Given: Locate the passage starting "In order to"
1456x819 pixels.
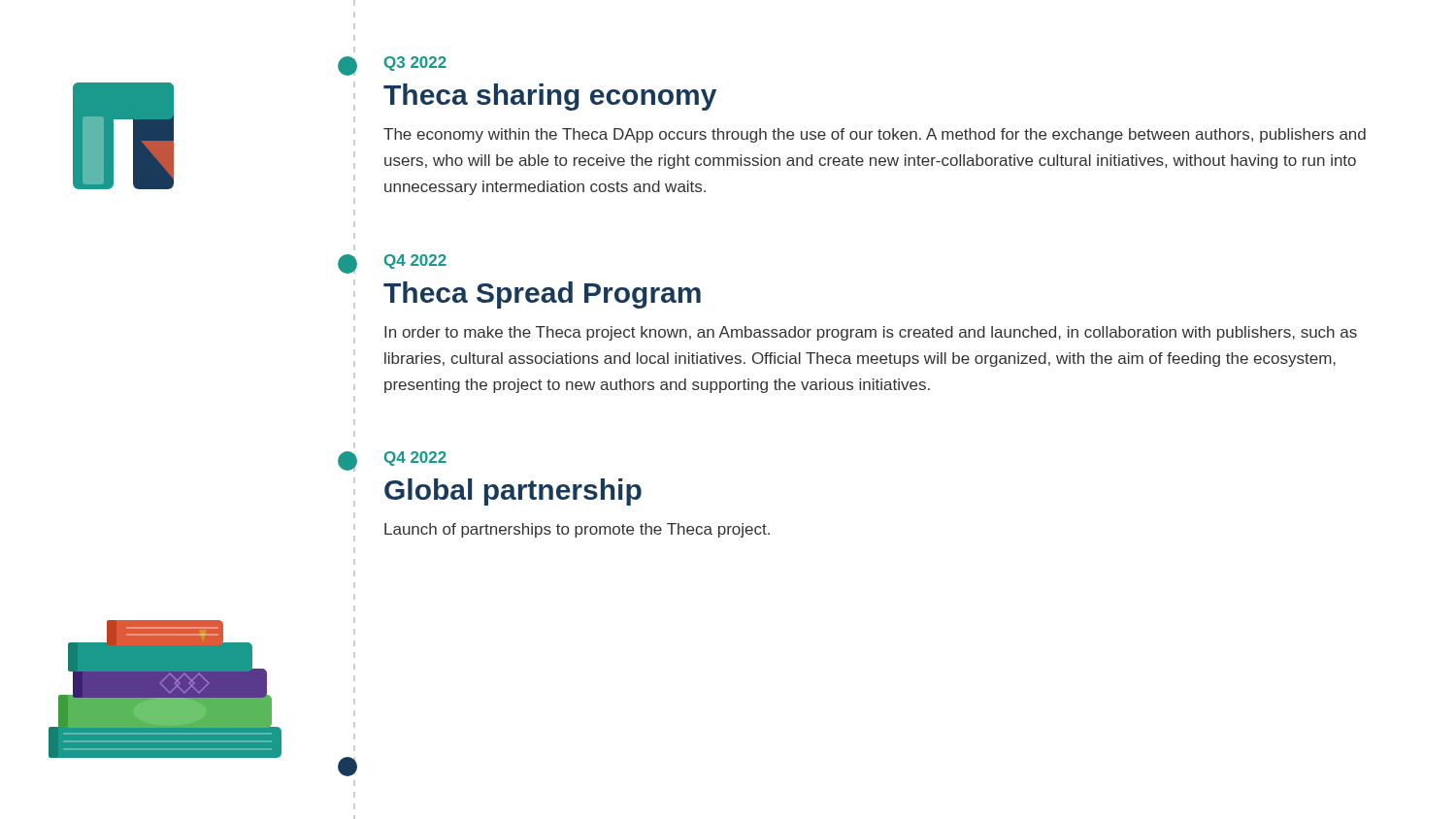Looking at the screenshot, I should pyautogui.click(x=870, y=358).
